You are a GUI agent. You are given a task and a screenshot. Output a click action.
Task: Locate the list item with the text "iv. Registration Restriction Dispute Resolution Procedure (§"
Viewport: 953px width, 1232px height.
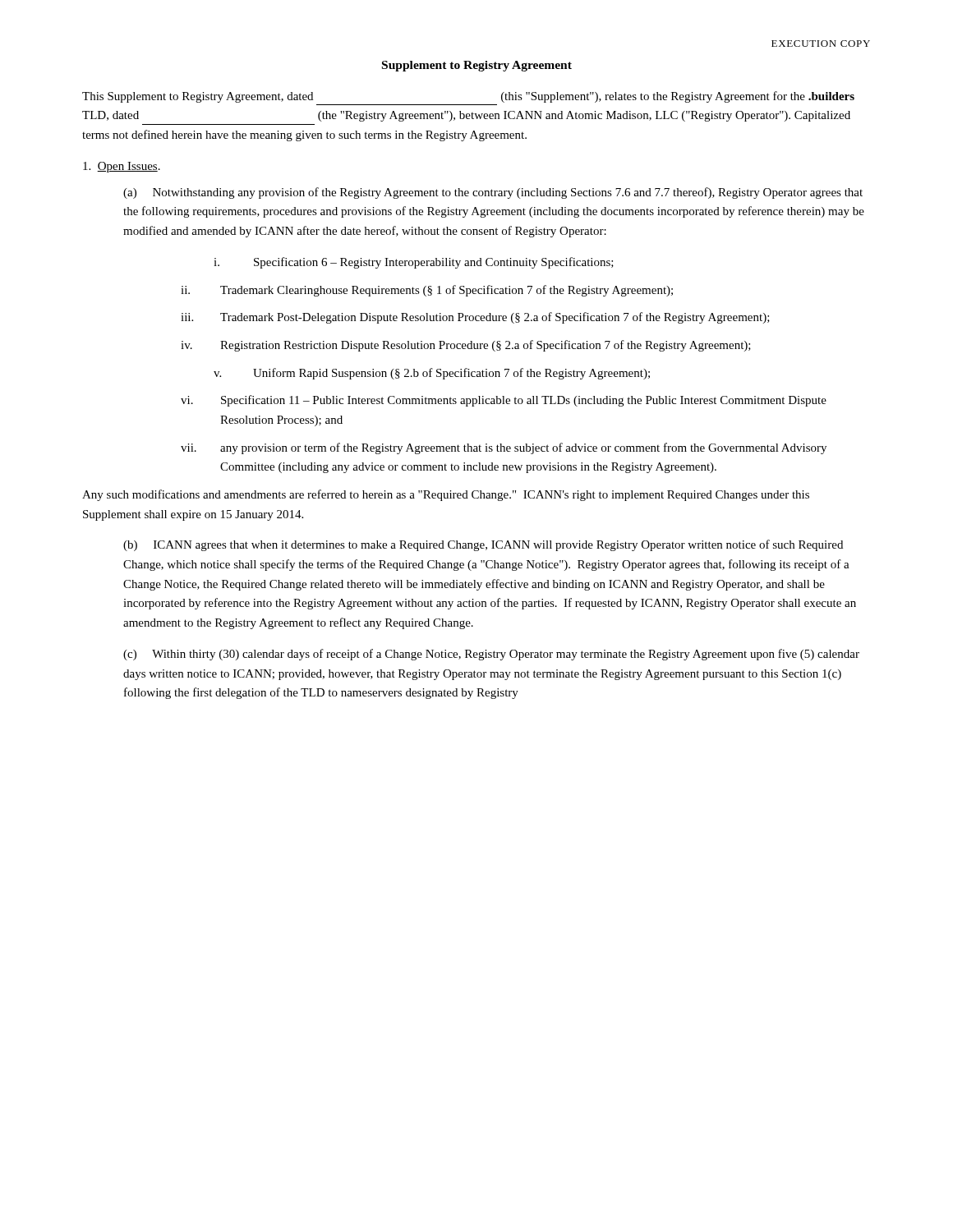pos(526,346)
